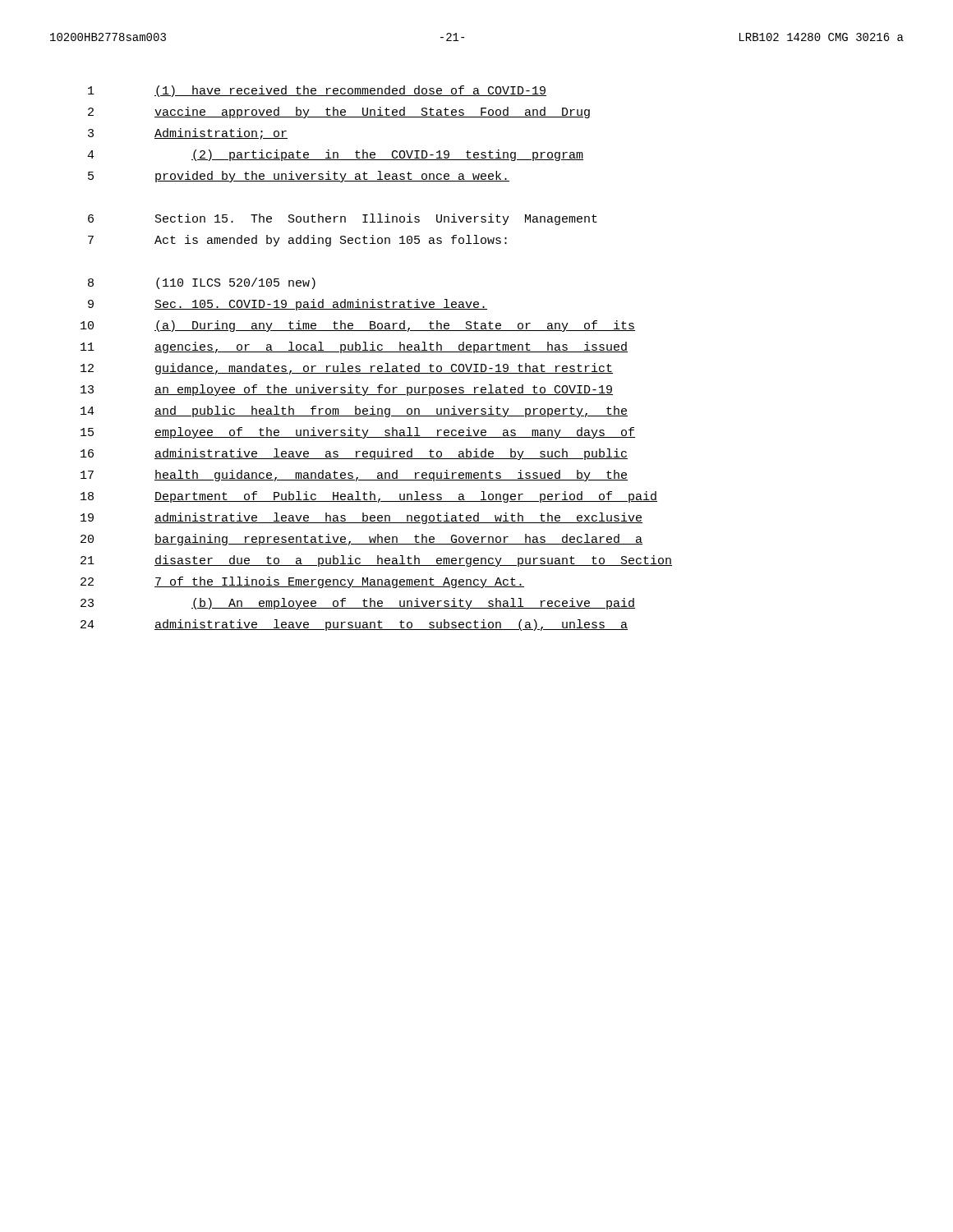Point to the element starting "7 Act is"

[x=476, y=242]
